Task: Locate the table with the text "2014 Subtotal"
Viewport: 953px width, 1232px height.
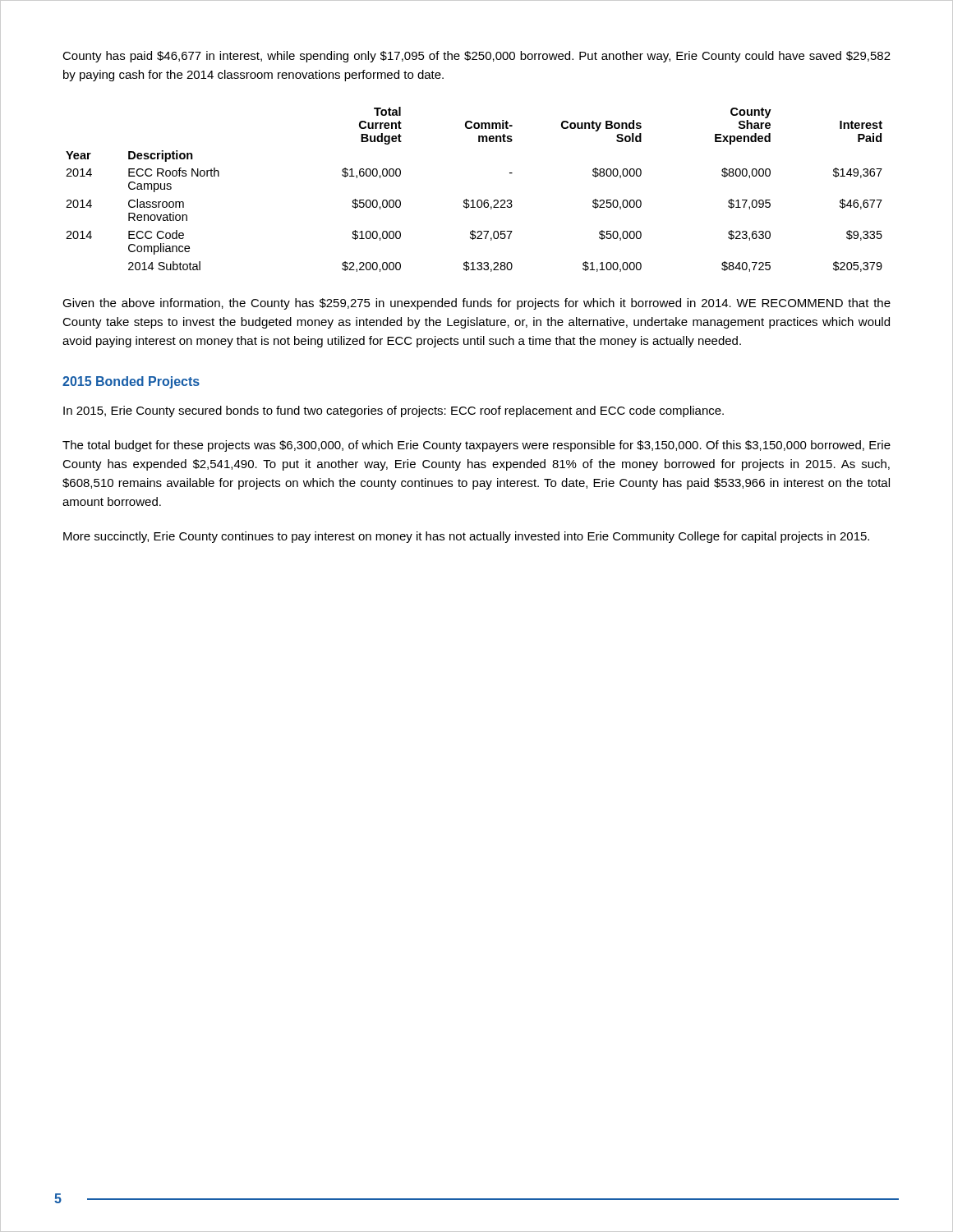Action: pos(476,188)
